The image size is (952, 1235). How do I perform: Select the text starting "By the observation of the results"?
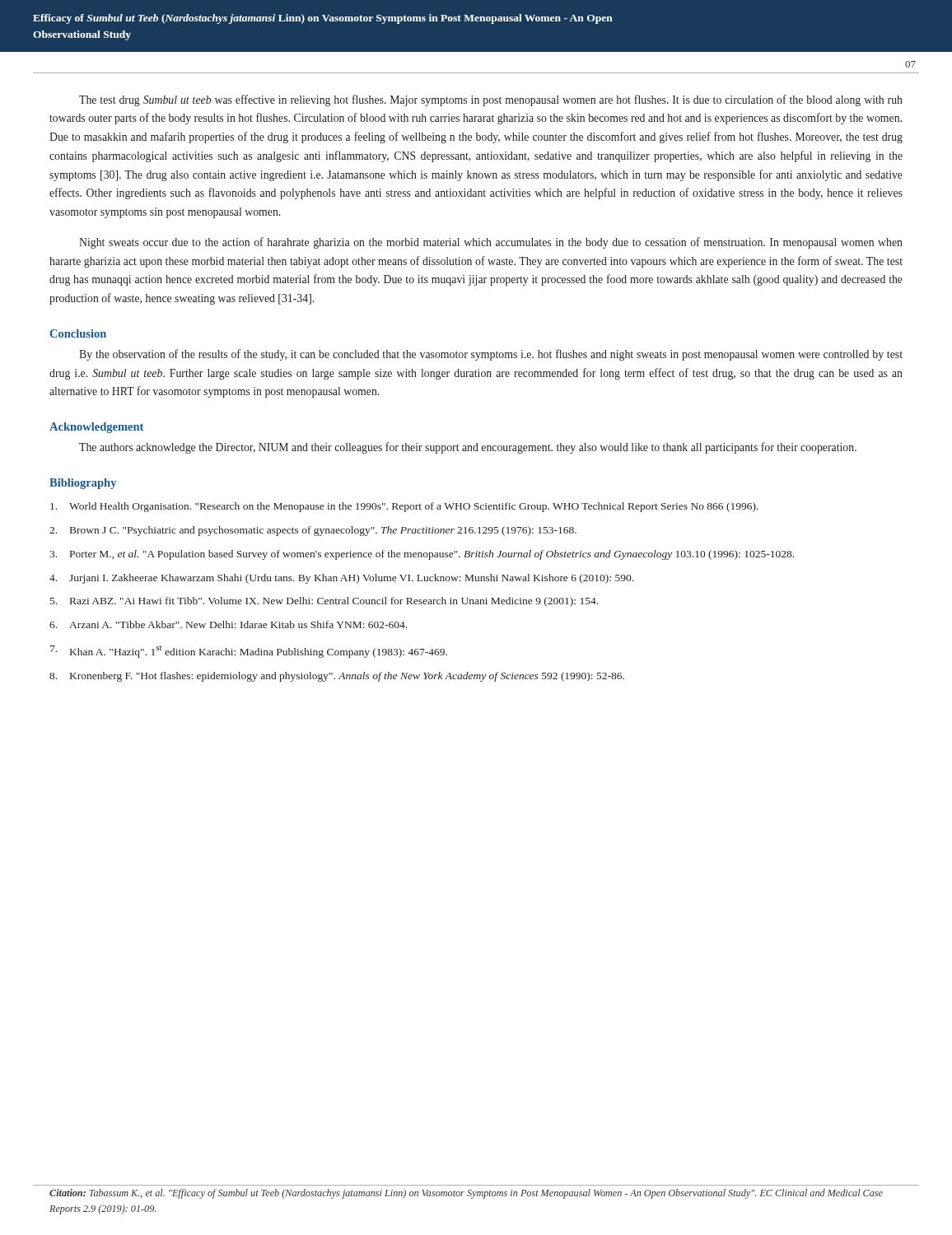pos(476,373)
